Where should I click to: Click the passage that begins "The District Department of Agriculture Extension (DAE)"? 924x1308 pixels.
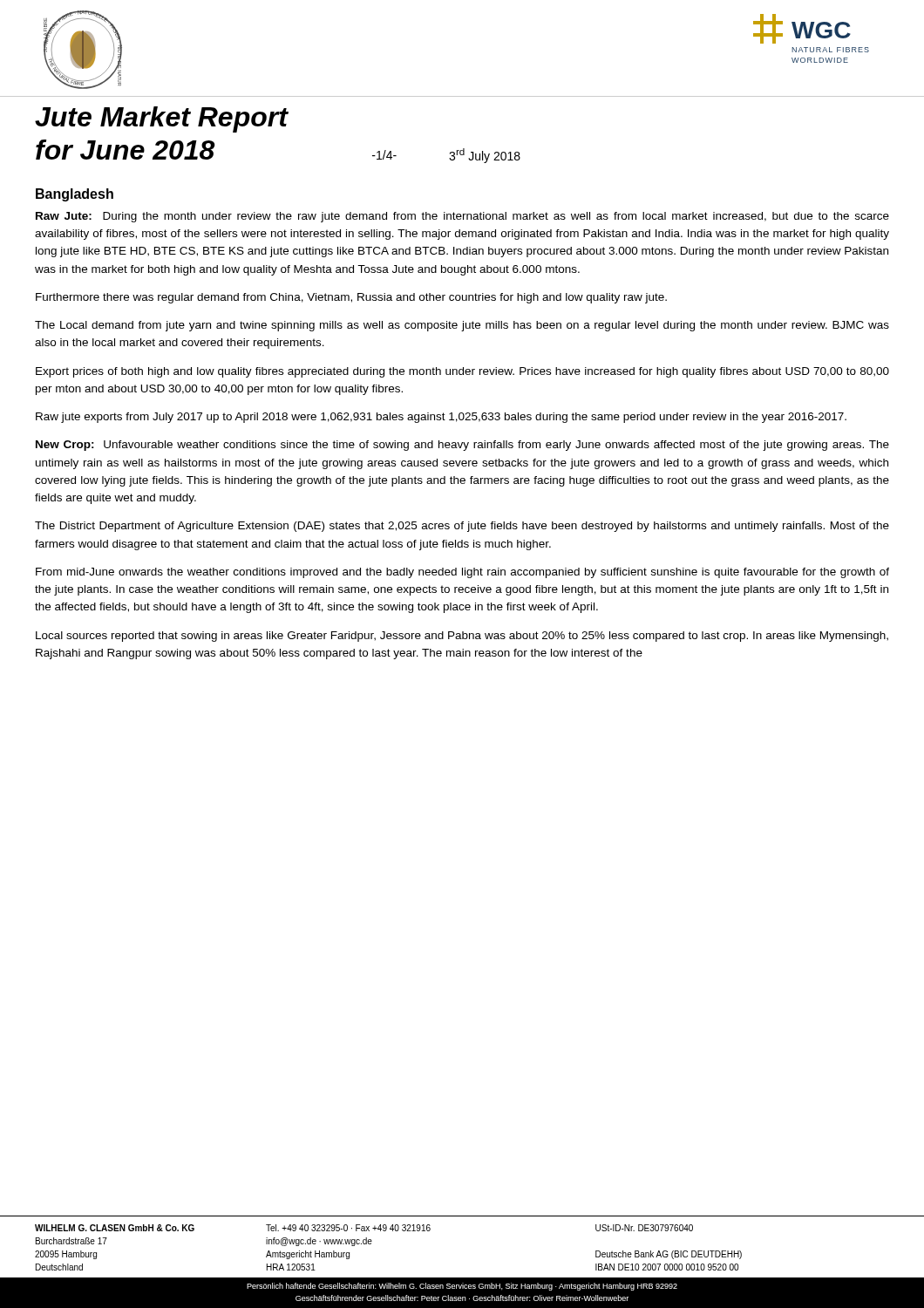pyautogui.click(x=462, y=535)
